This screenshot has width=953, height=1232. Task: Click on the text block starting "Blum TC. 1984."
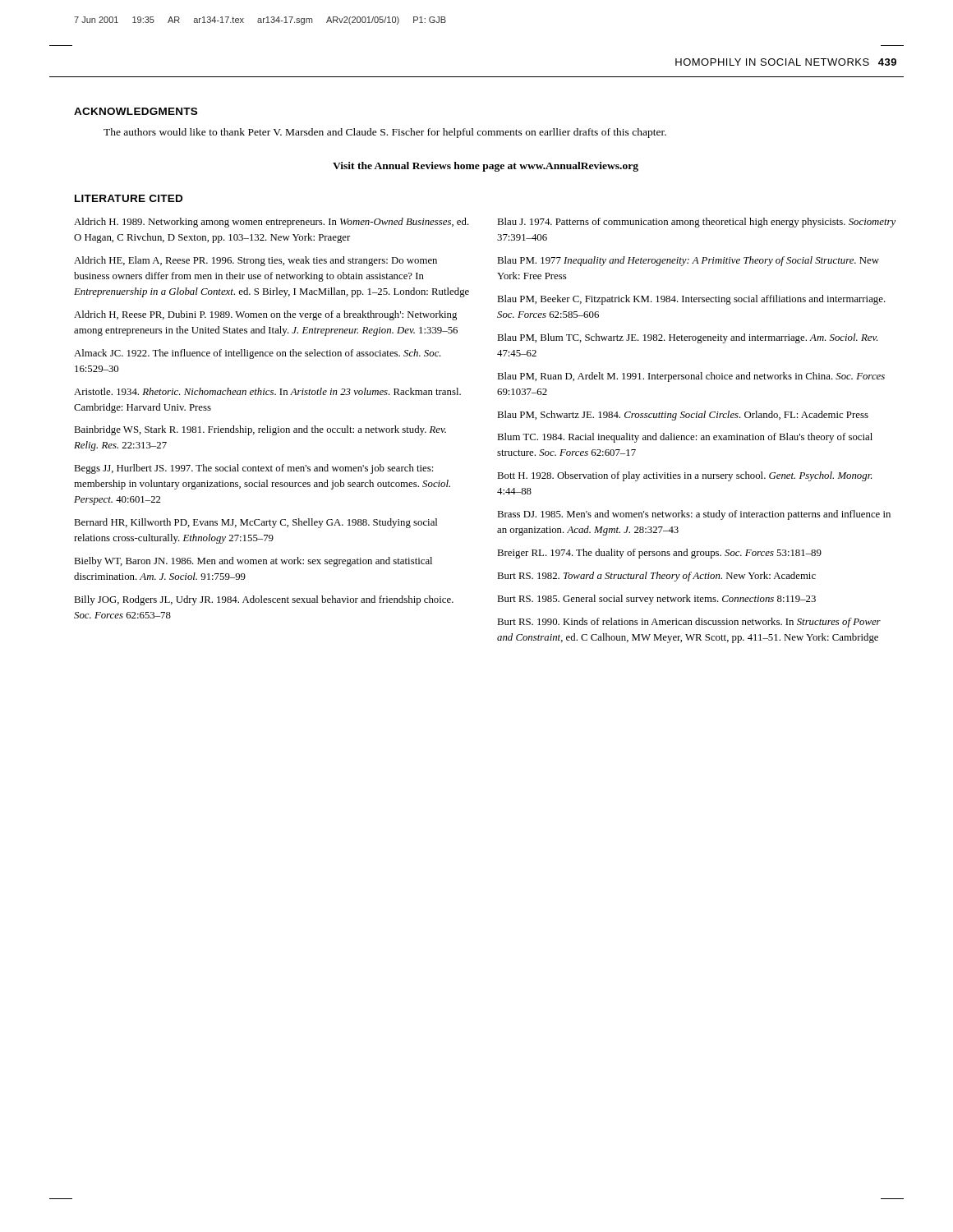click(685, 445)
